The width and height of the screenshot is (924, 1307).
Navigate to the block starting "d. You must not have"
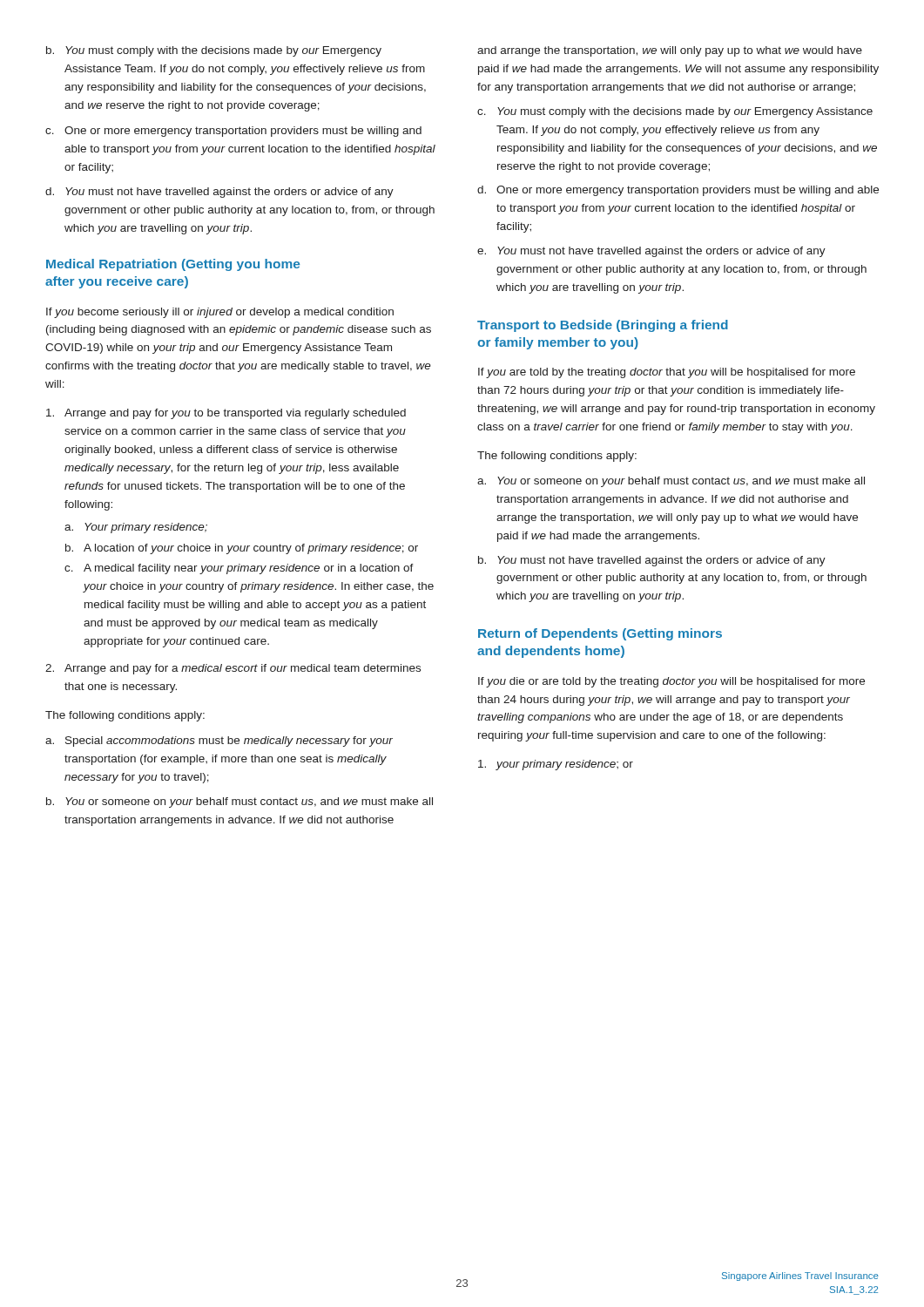tap(241, 211)
